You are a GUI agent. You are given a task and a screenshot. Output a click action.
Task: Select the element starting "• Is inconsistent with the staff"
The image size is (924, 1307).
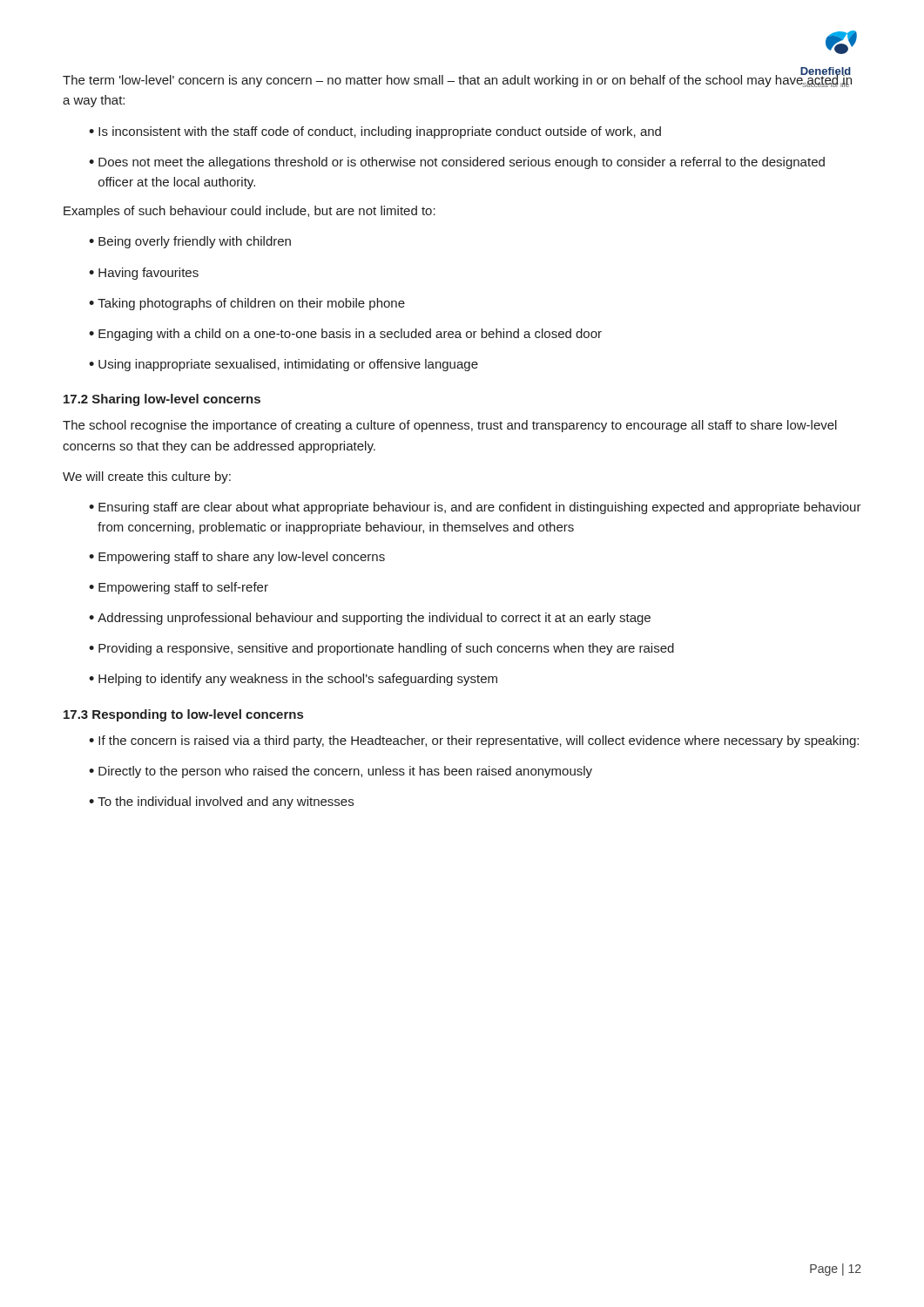pos(462,132)
